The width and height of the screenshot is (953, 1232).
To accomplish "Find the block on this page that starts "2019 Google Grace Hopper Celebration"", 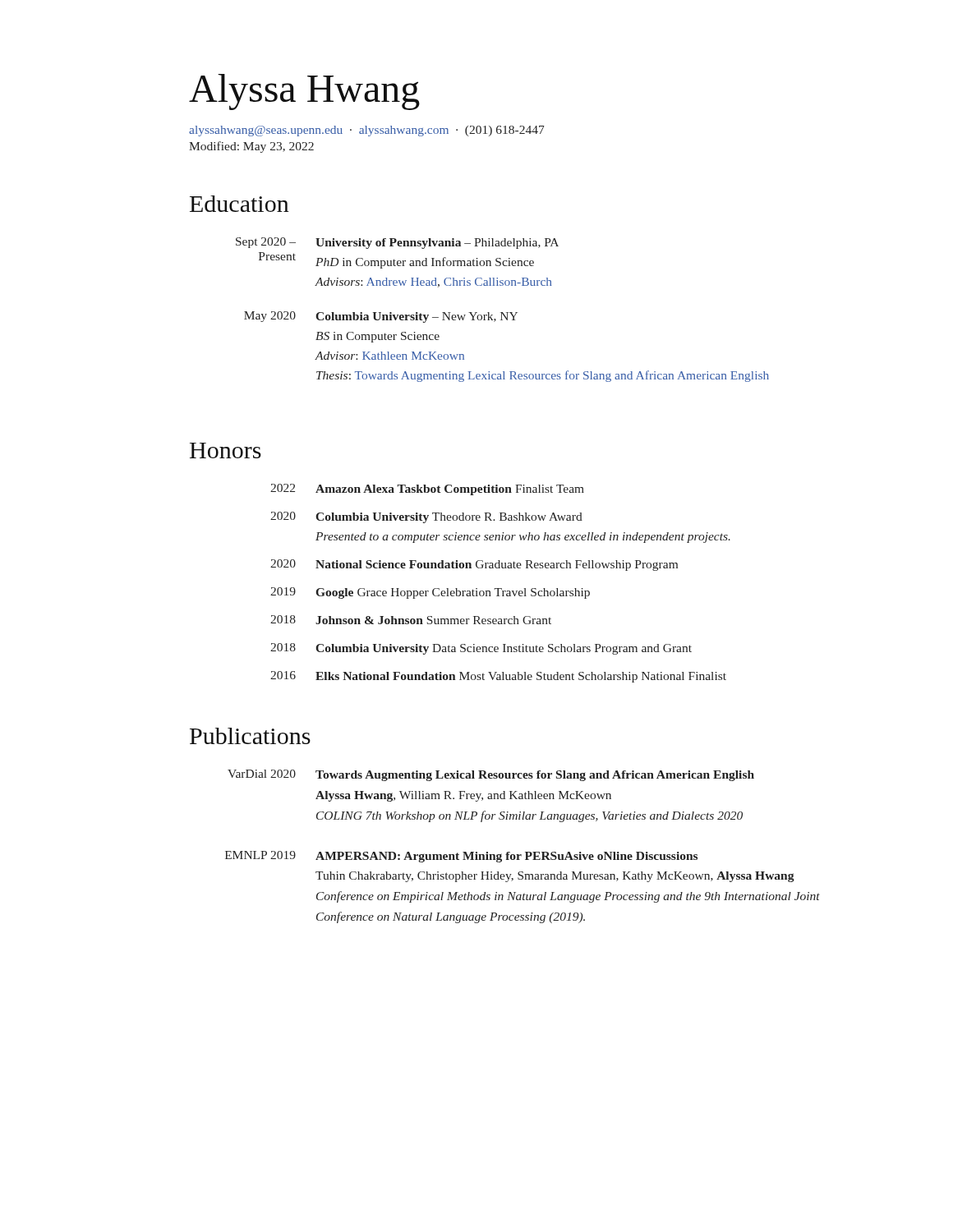I will [505, 596].
